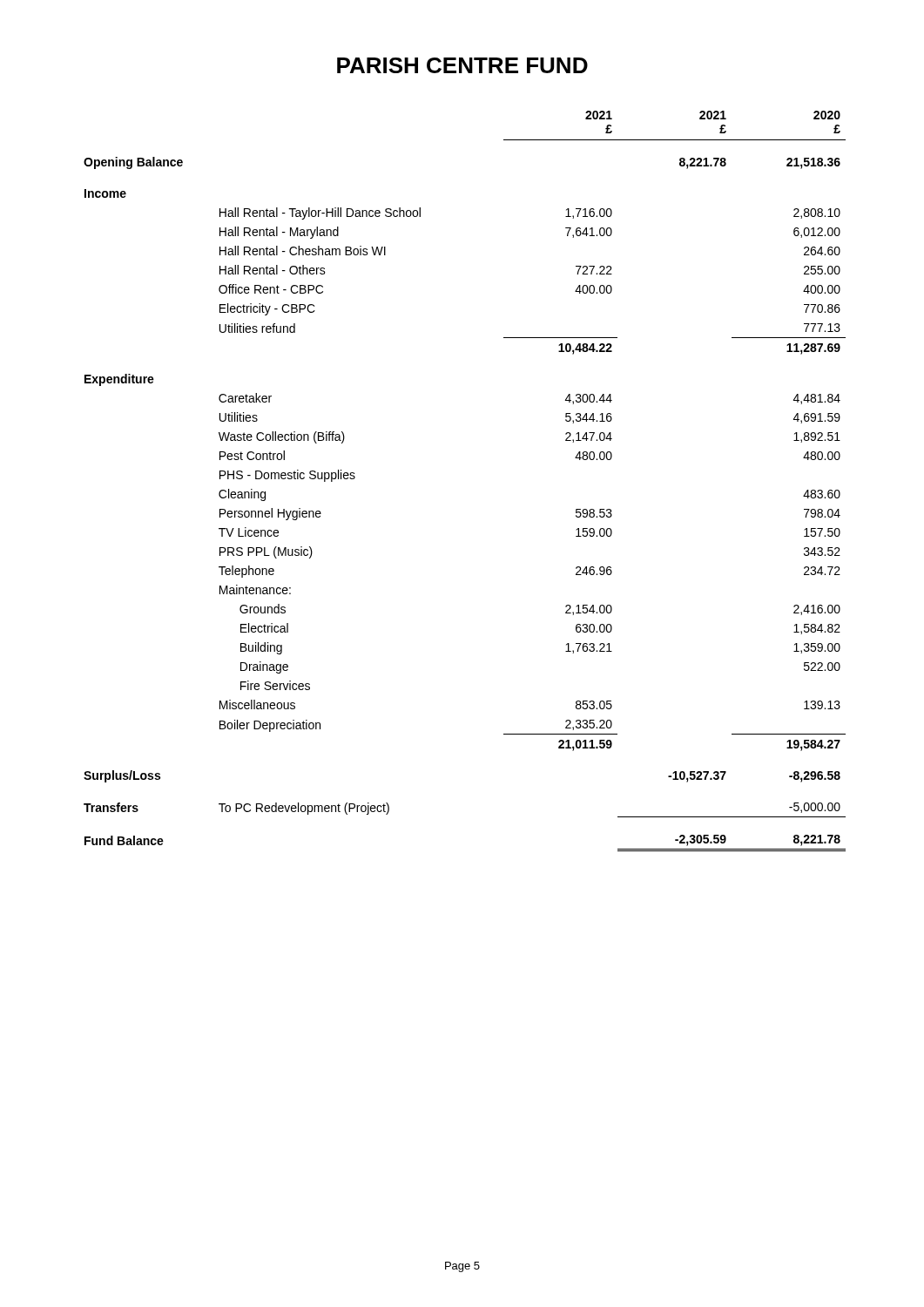Find the title that reads "PARISH CENTRE FUND"
924x1307 pixels.
(x=462, y=65)
